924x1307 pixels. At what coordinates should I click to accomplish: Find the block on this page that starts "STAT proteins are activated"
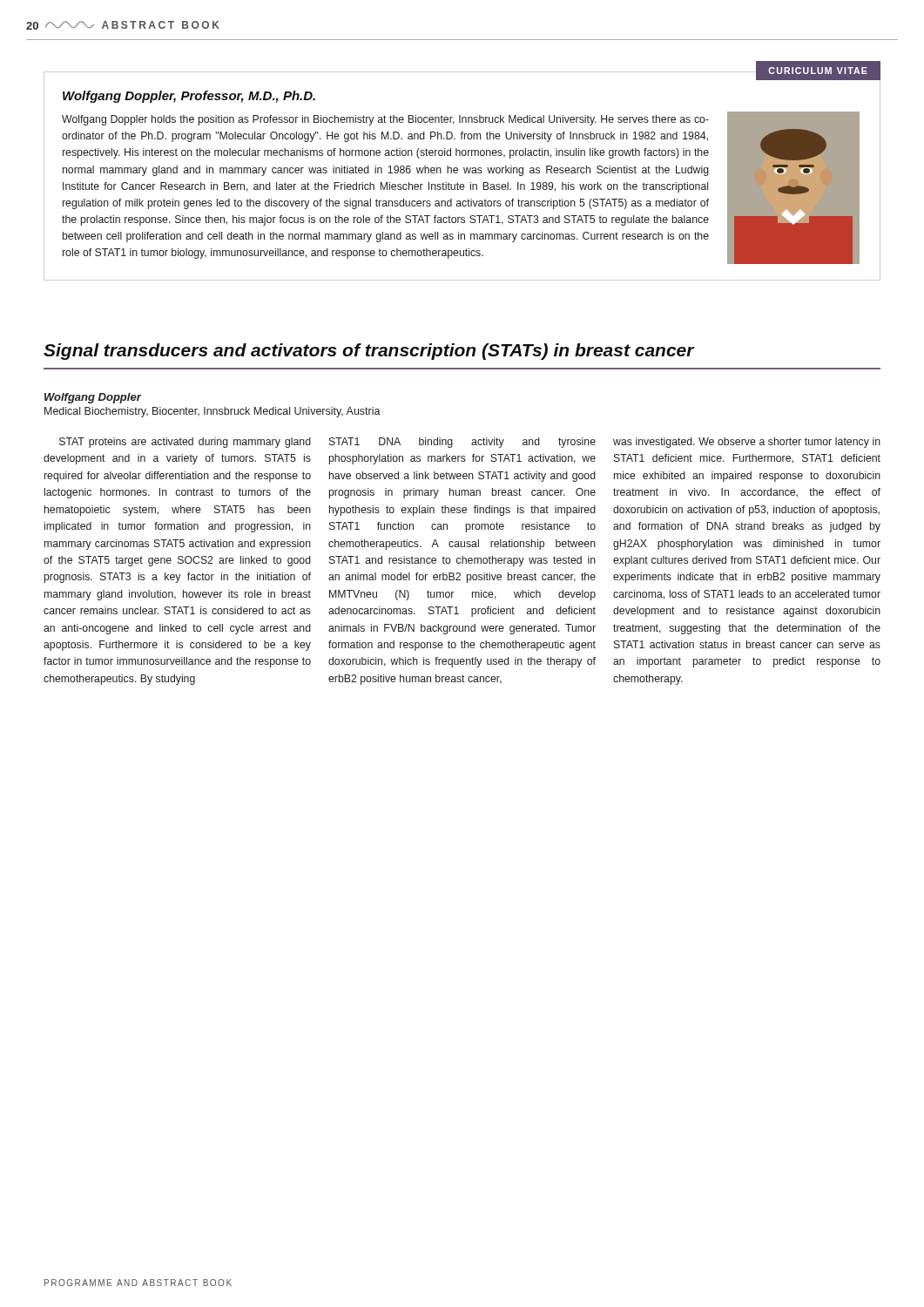[177, 561]
